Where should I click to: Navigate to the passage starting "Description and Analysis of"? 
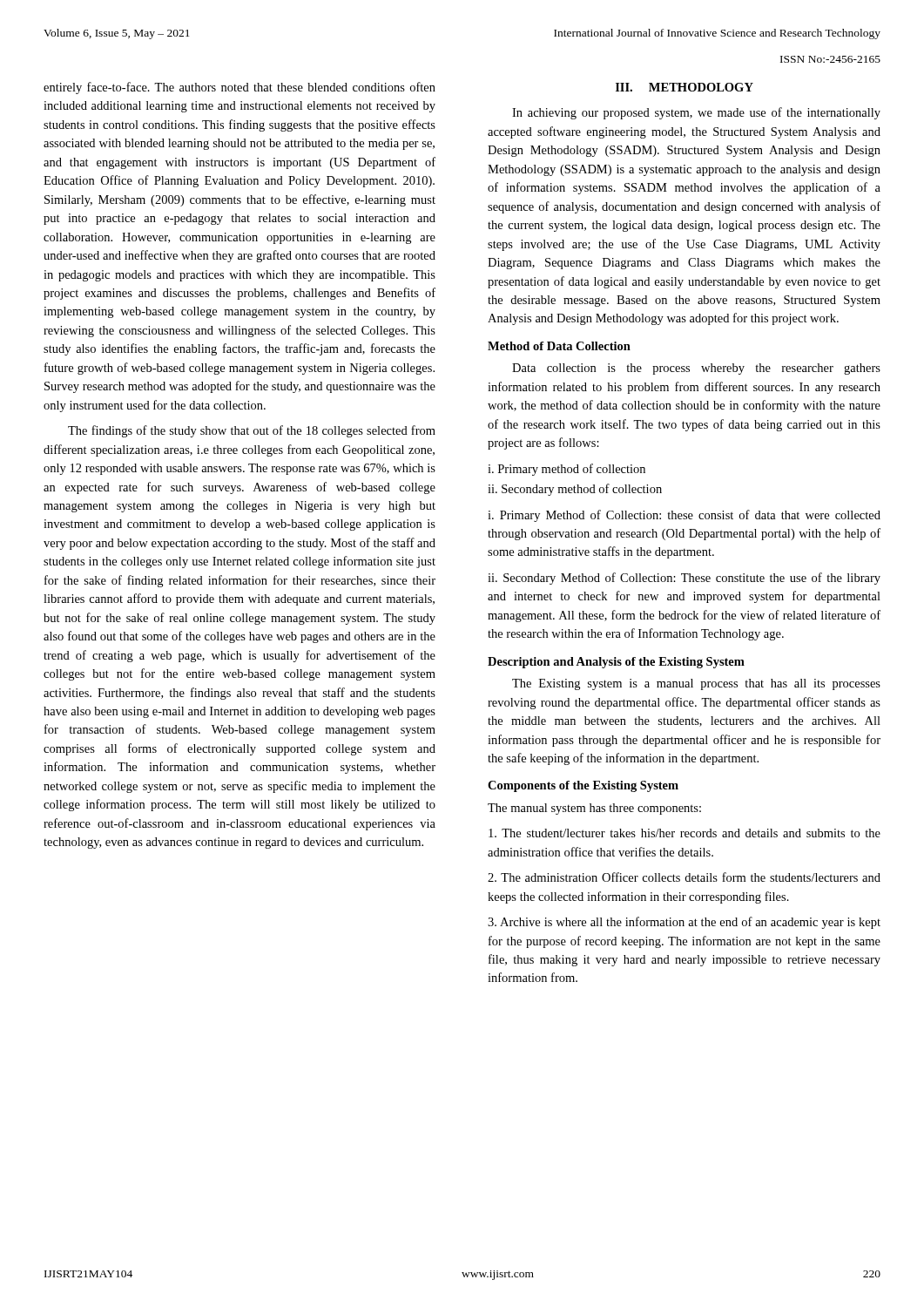tap(616, 661)
